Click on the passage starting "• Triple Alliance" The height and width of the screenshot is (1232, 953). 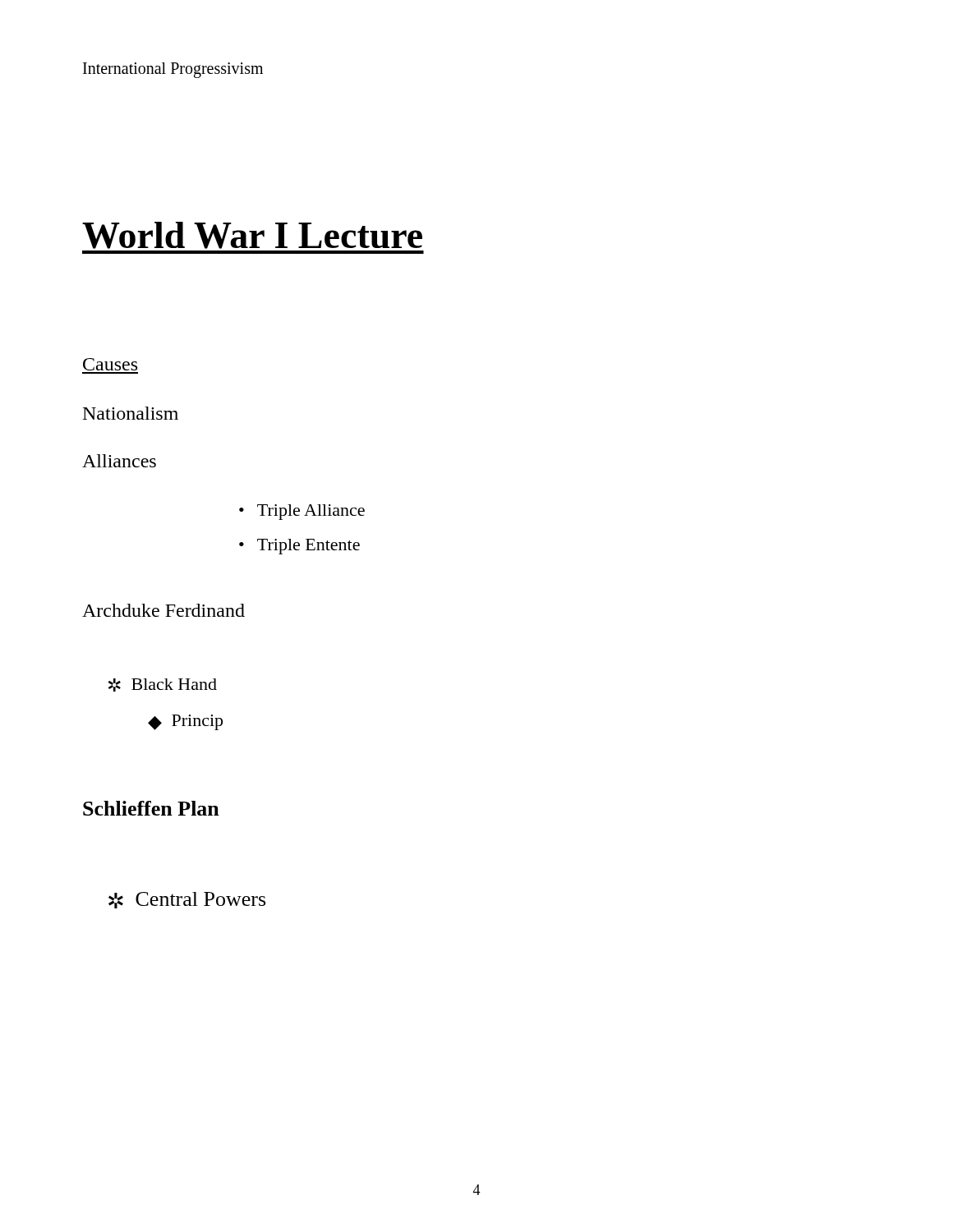(x=302, y=510)
